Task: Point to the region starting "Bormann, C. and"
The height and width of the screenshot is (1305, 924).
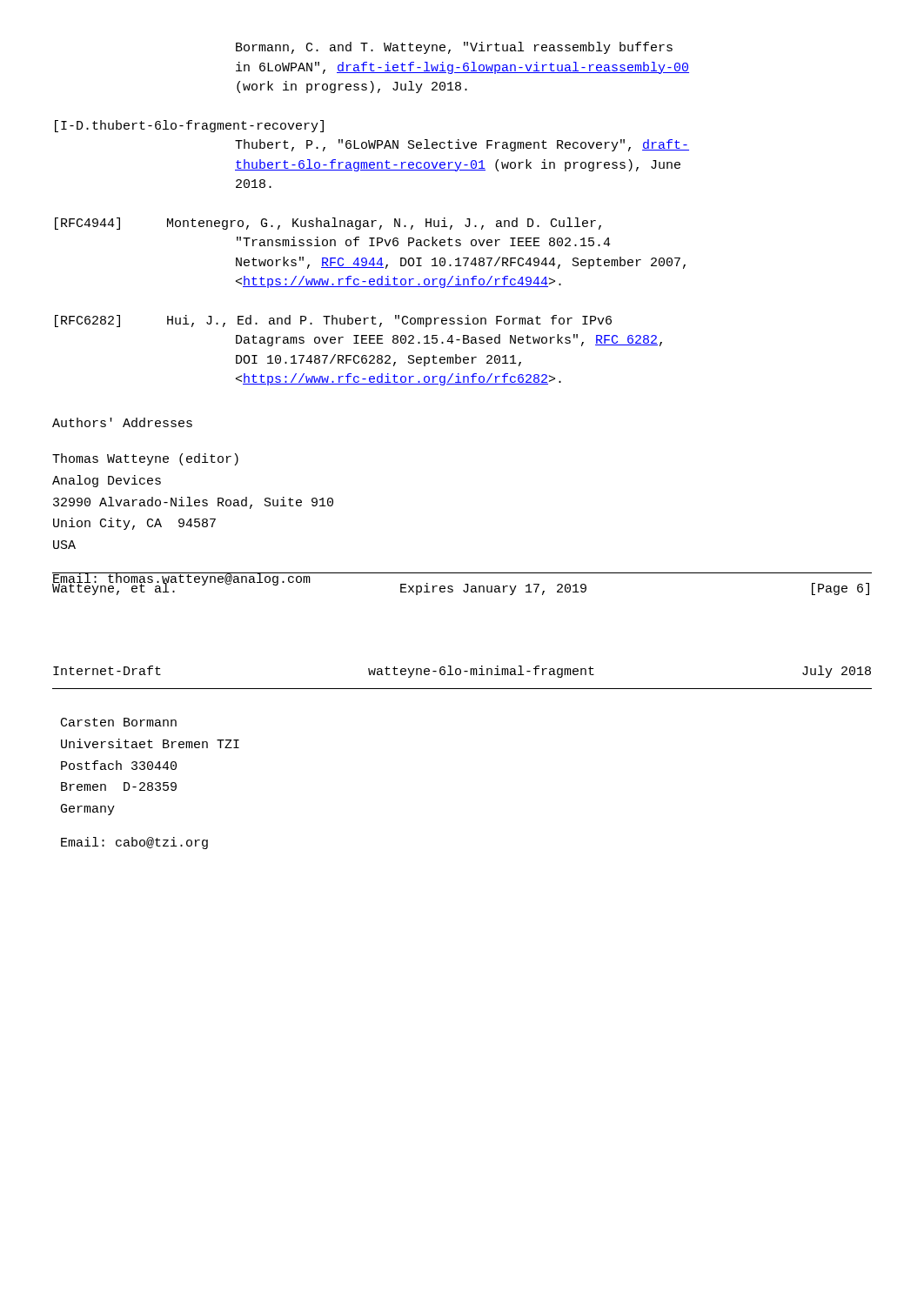Action: [x=462, y=68]
